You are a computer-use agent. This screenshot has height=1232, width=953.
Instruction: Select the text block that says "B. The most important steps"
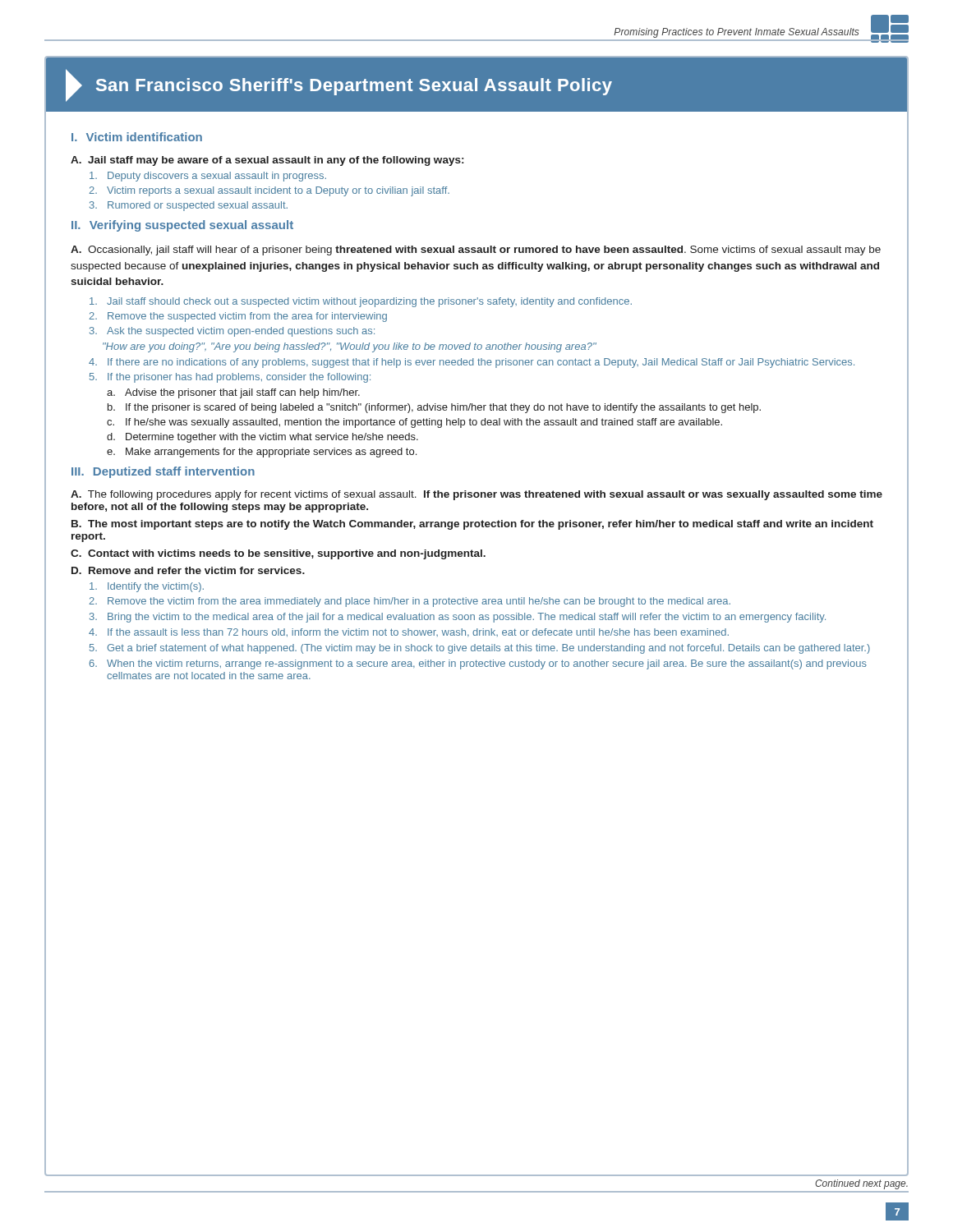coord(472,530)
